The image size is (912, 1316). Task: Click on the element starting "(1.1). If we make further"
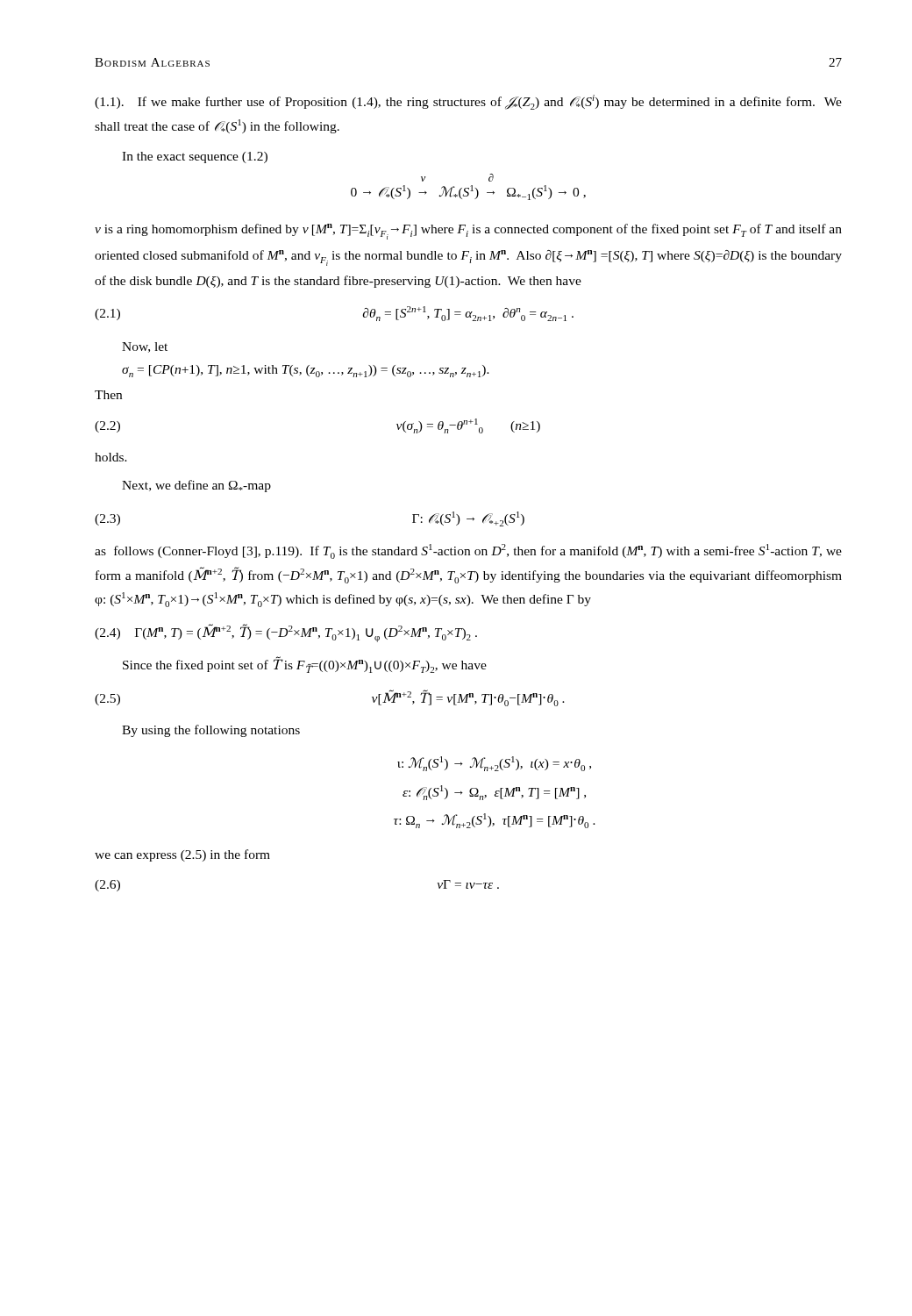click(468, 114)
